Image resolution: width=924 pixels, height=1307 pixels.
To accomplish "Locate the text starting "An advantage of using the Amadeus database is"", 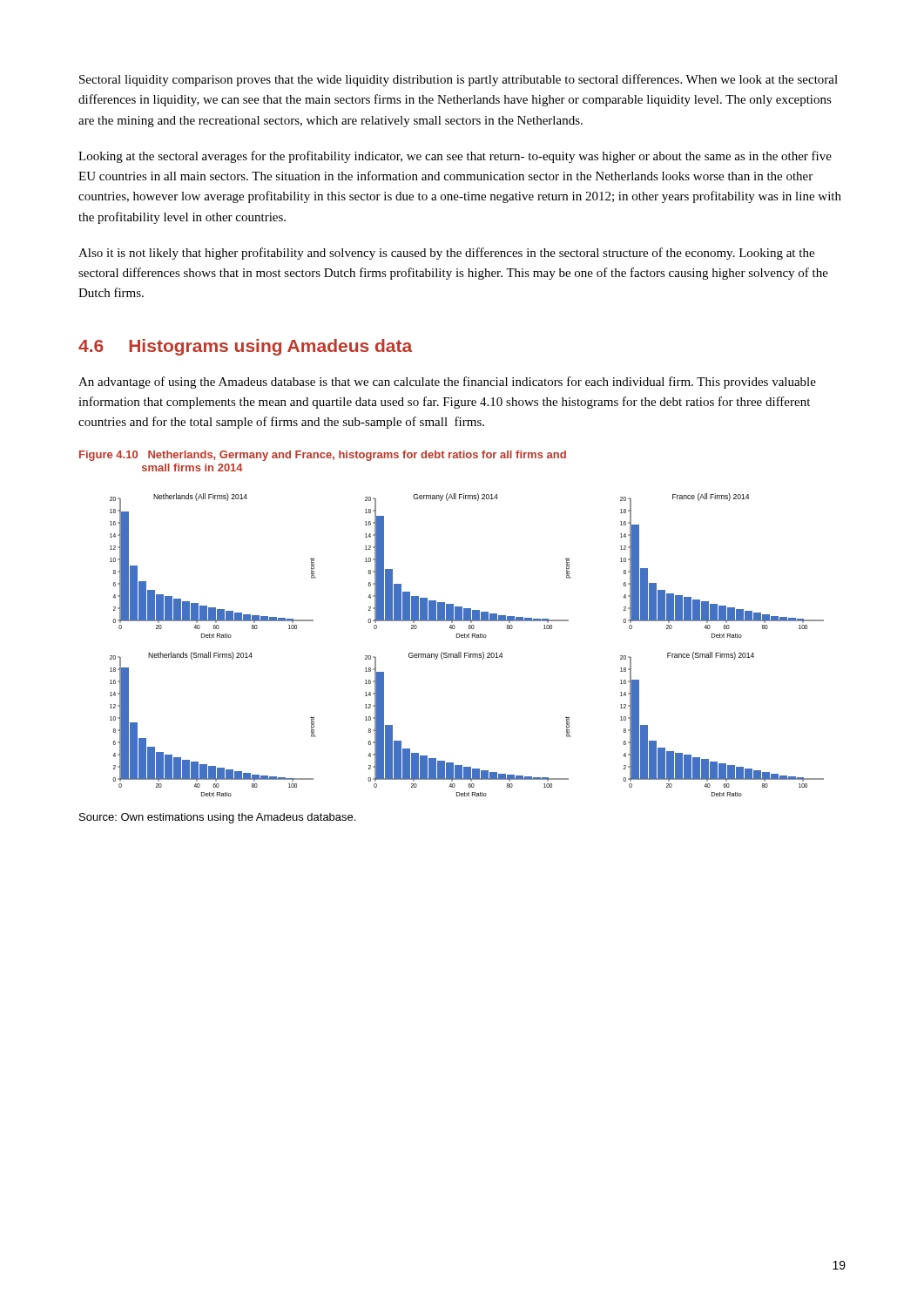I will pos(447,401).
